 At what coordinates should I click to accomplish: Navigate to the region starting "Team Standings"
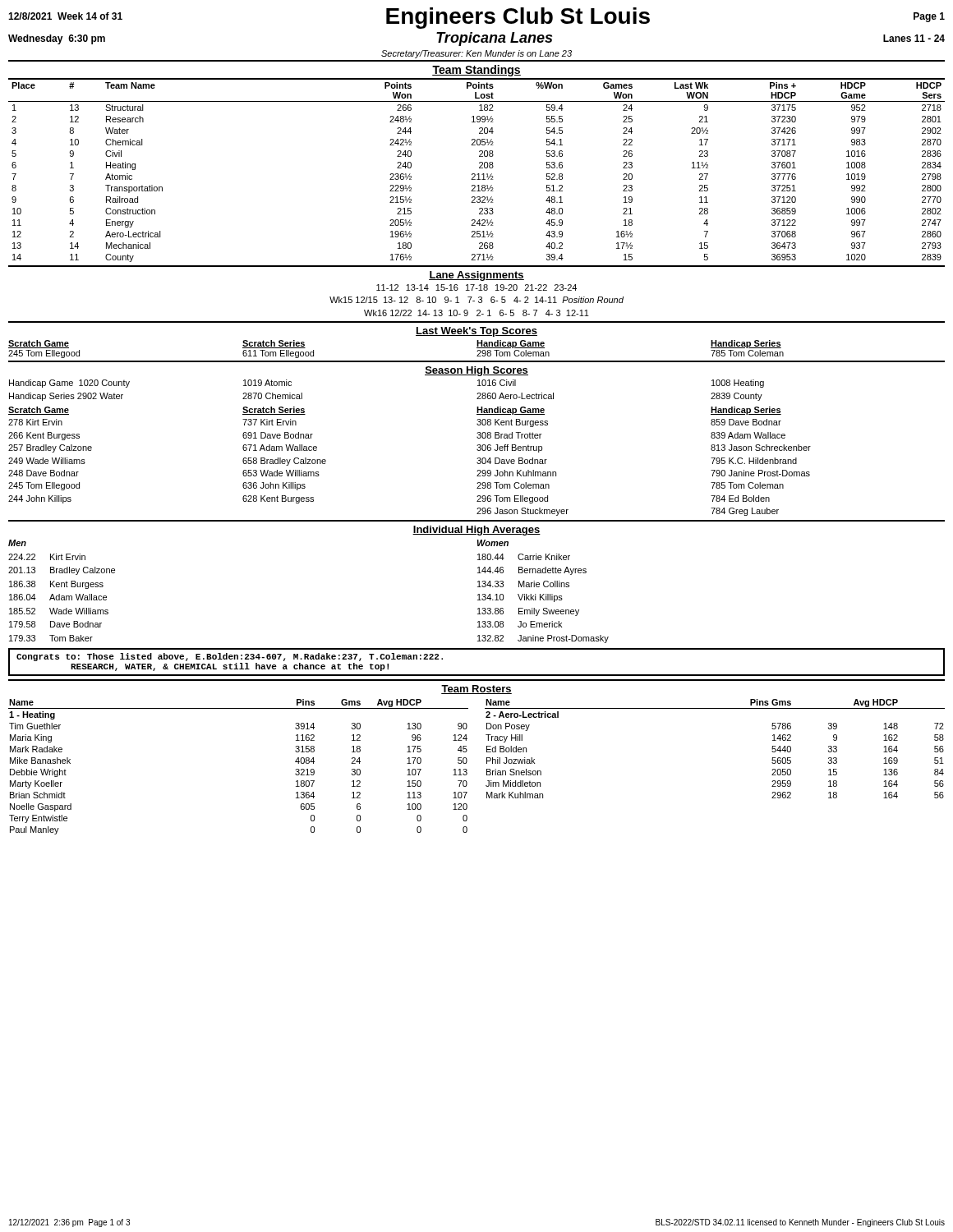[476, 70]
